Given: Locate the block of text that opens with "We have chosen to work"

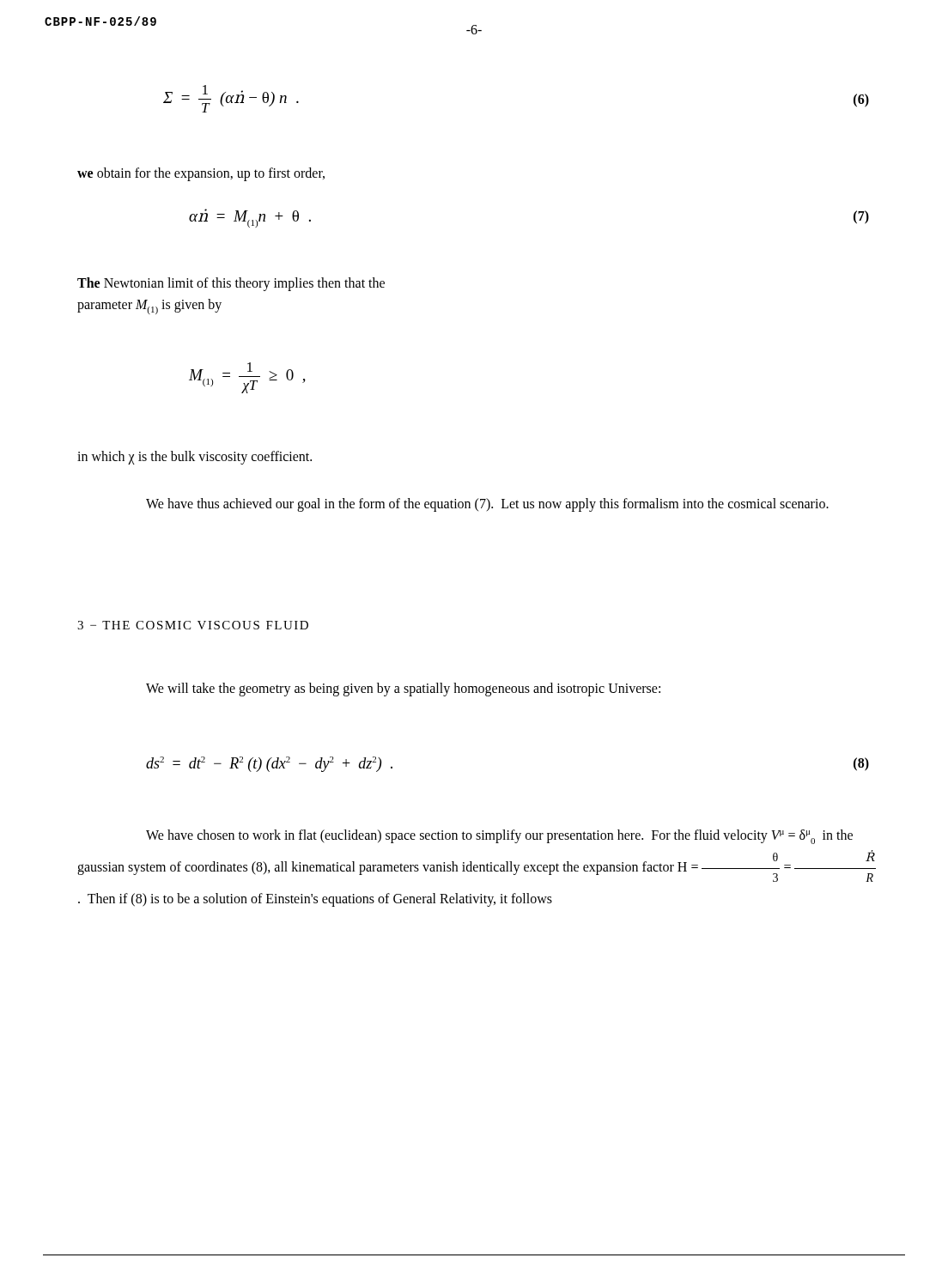Looking at the screenshot, I should coord(477,866).
